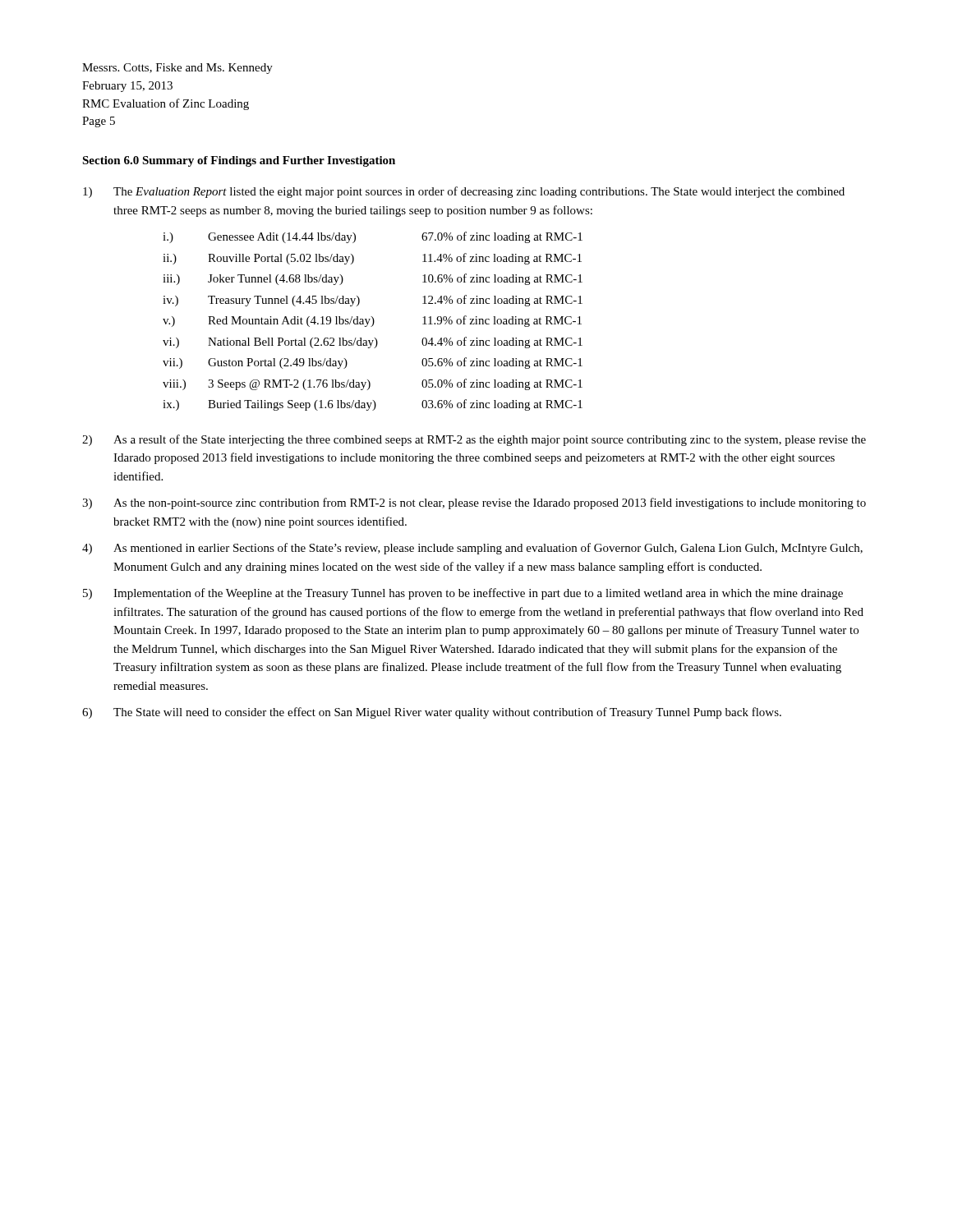Locate the block starting "2) As a result"

point(476,458)
